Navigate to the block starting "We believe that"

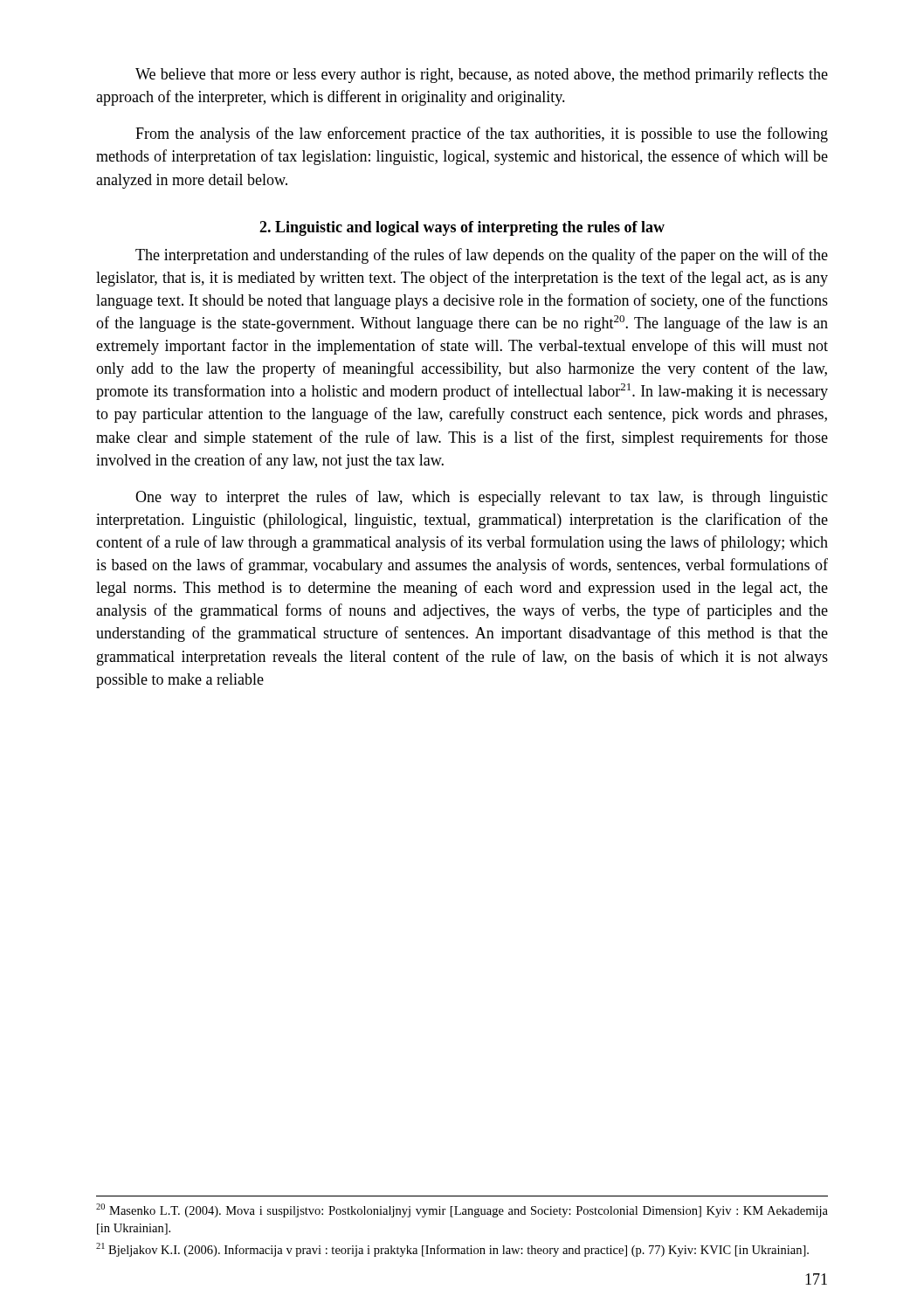462,127
